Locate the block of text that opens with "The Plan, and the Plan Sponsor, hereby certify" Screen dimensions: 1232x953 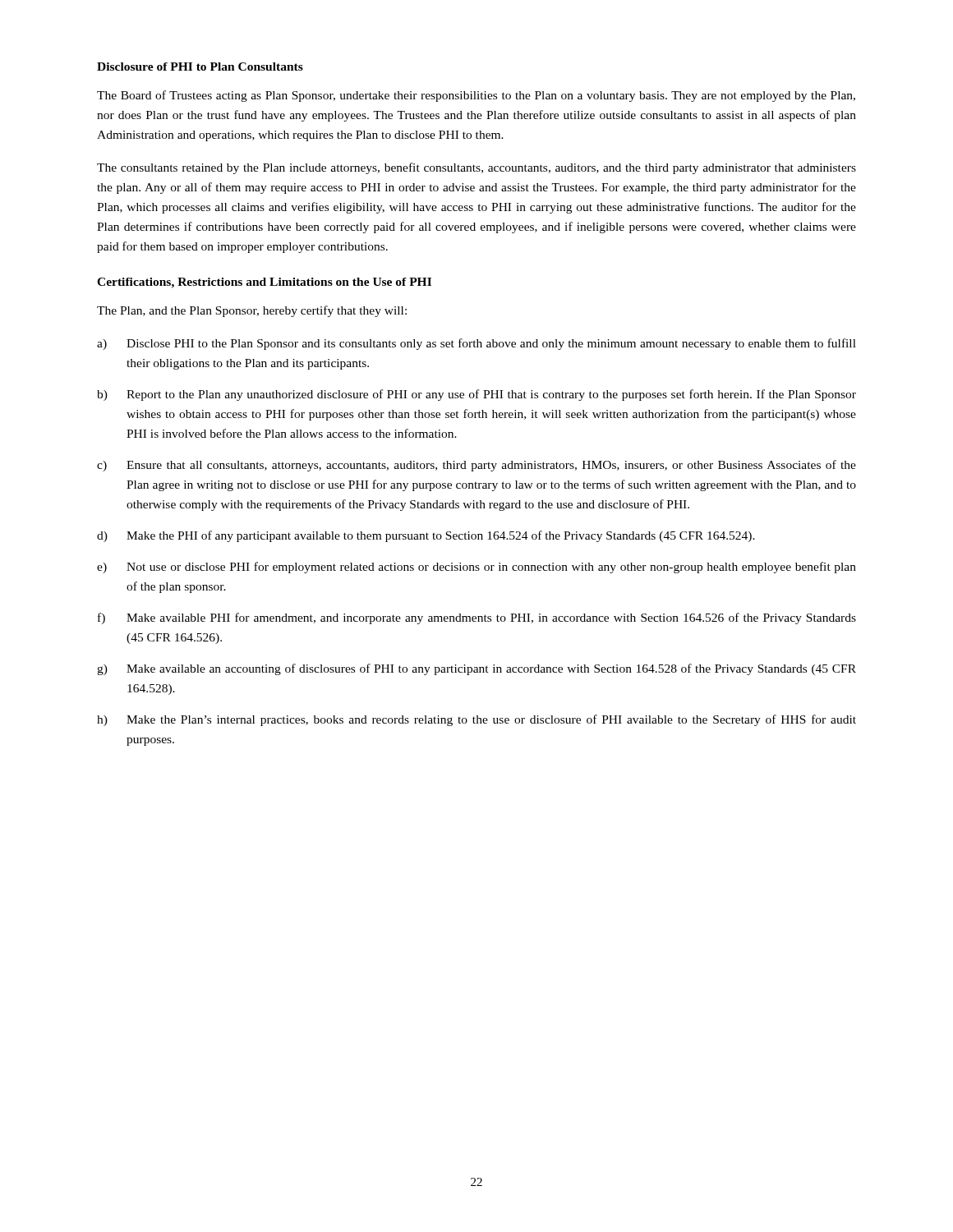[x=252, y=310]
